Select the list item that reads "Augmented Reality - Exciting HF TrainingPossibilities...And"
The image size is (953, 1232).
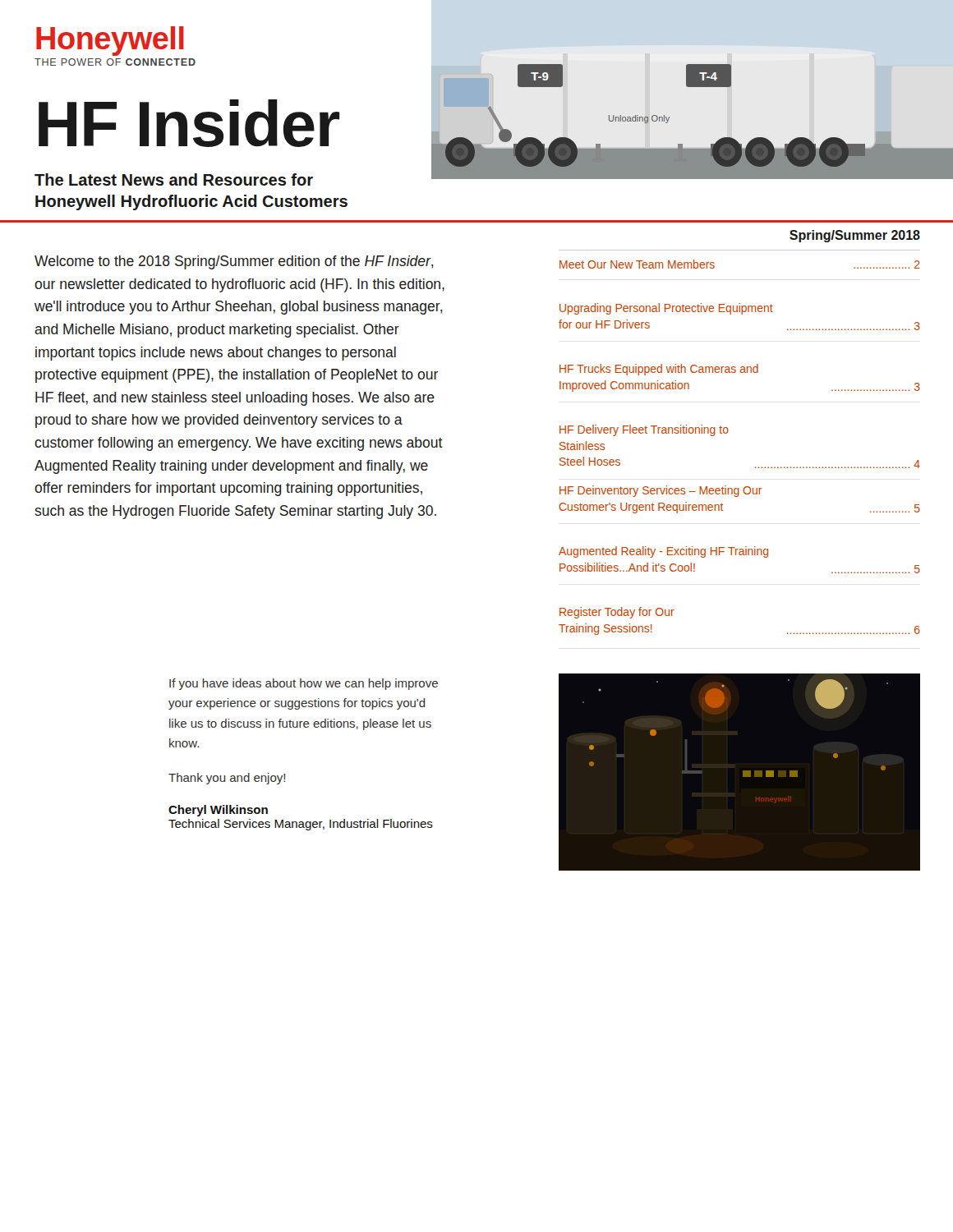point(739,560)
